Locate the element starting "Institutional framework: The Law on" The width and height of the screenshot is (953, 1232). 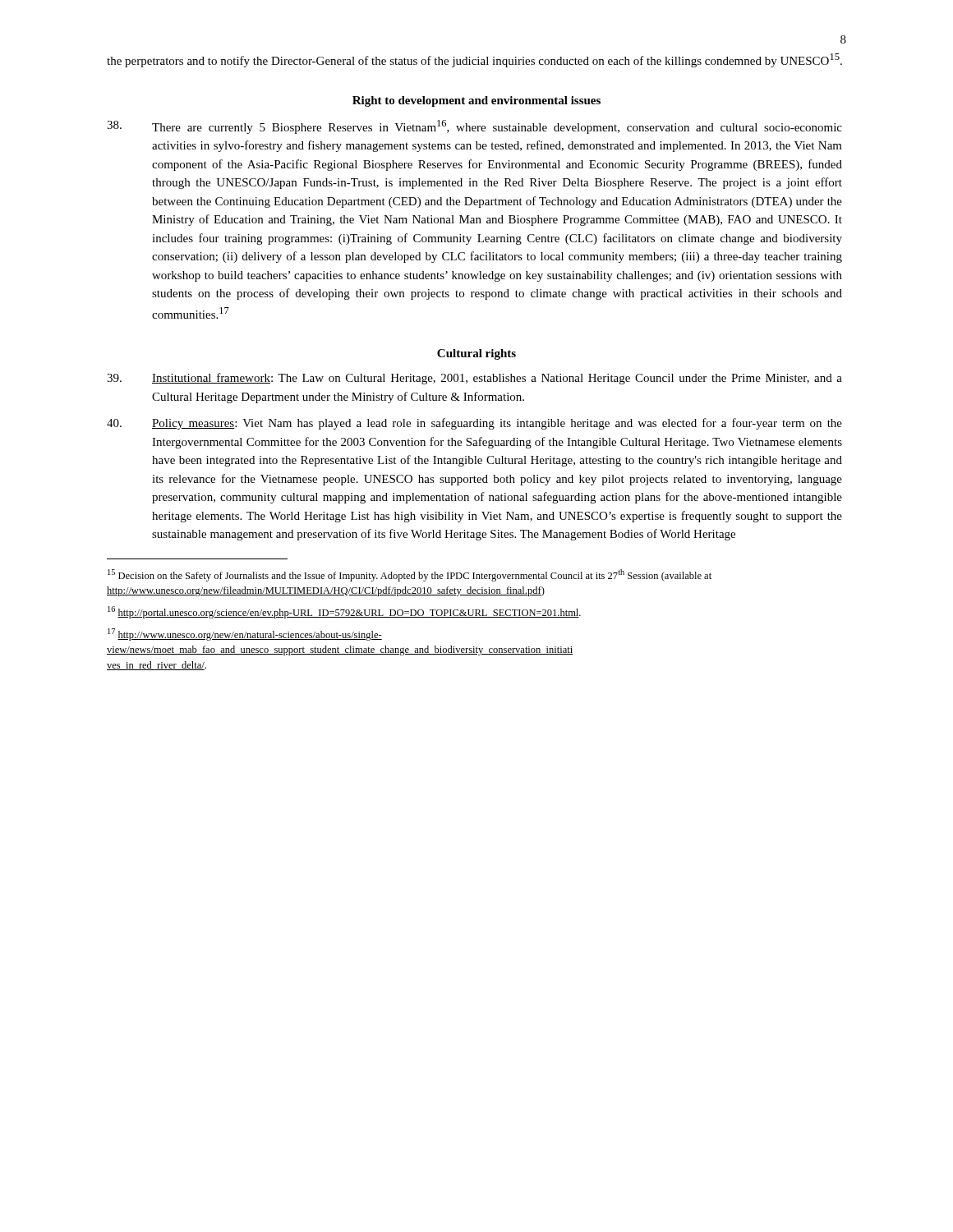474,387
